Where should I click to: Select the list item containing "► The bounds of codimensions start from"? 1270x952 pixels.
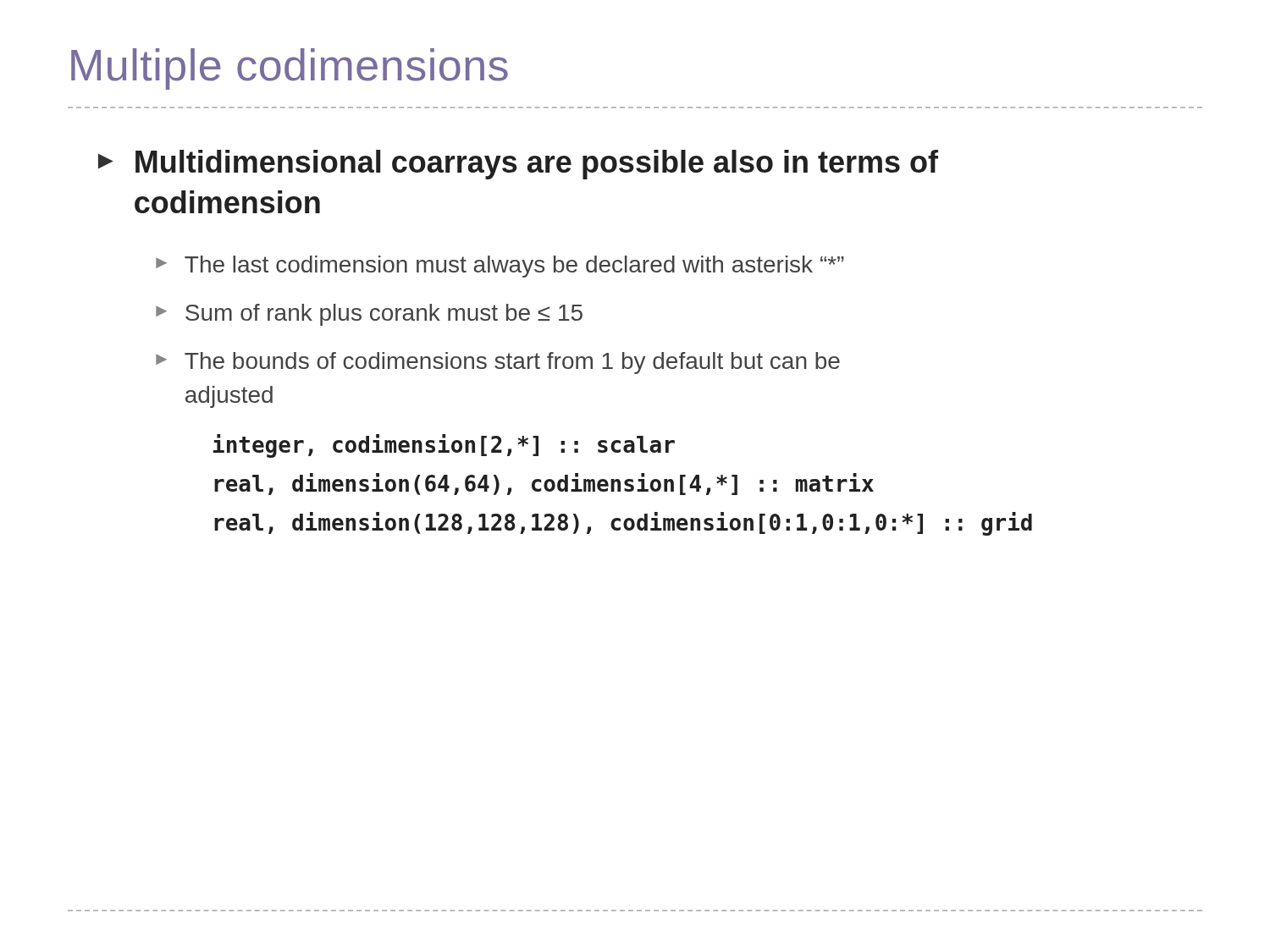[x=497, y=378]
